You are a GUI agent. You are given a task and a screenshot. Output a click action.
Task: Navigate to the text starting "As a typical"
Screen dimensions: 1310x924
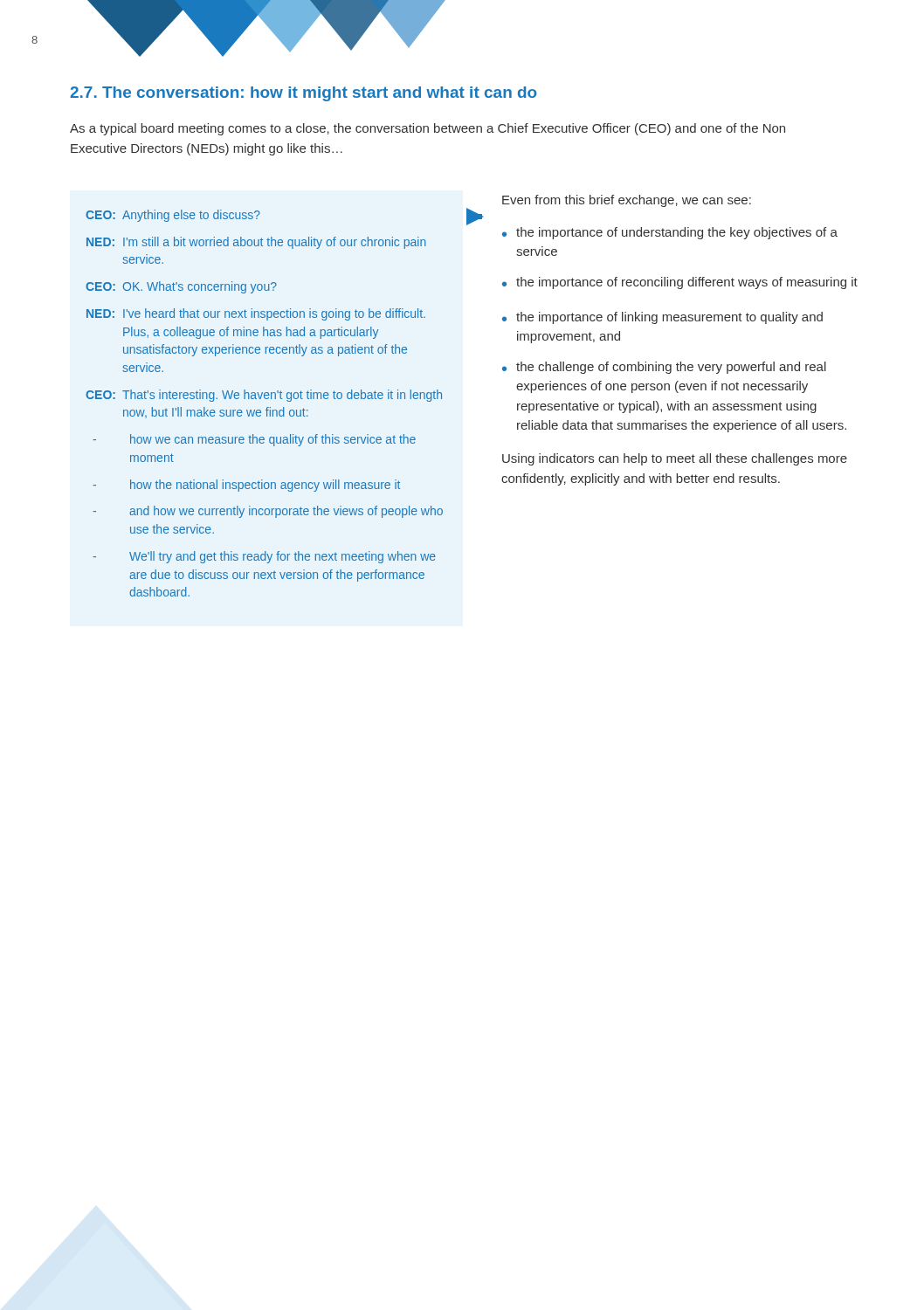428,138
